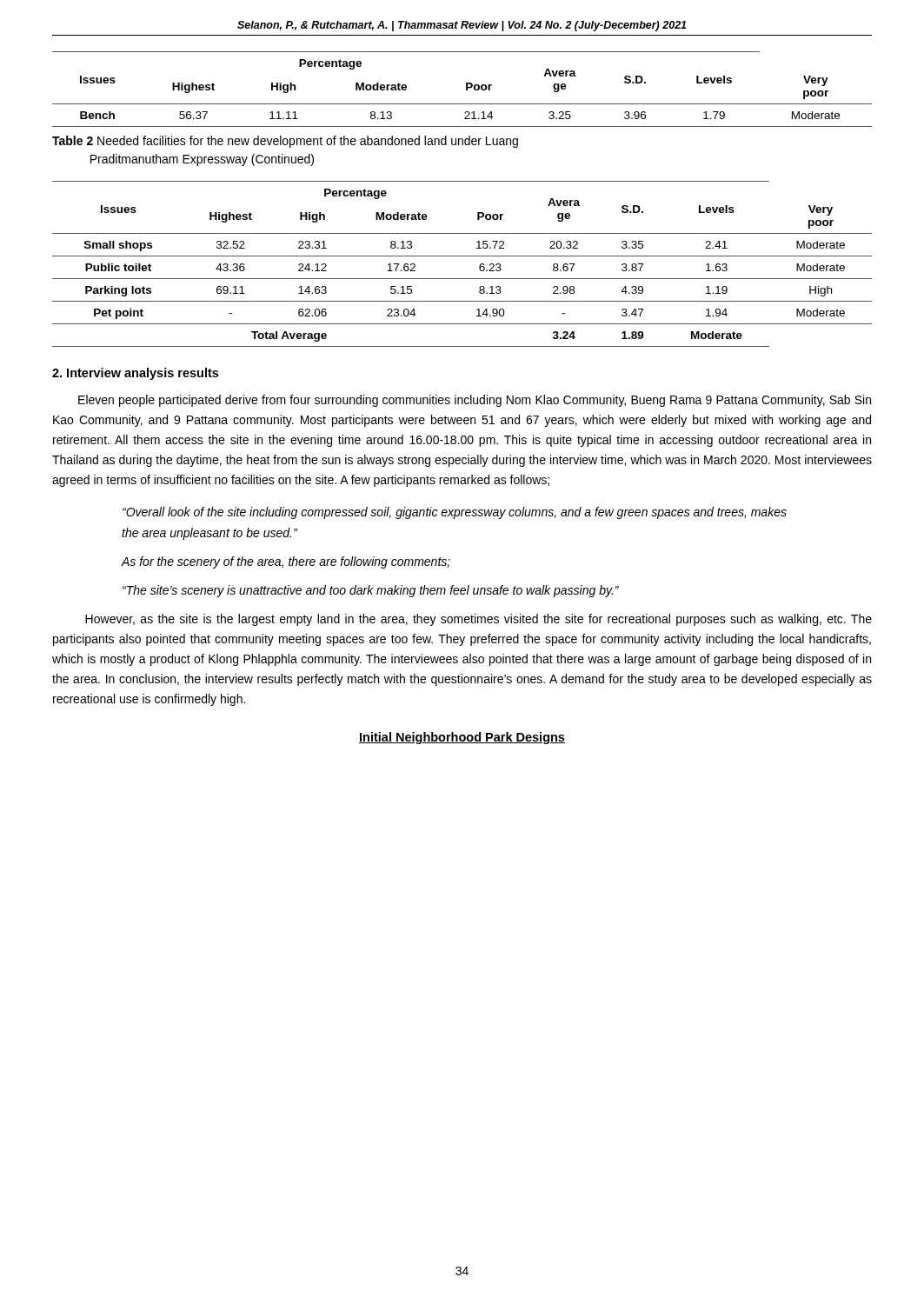Navigate to the text block starting "However, as the site"
The image size is (924, 1304).
(462, 659)
